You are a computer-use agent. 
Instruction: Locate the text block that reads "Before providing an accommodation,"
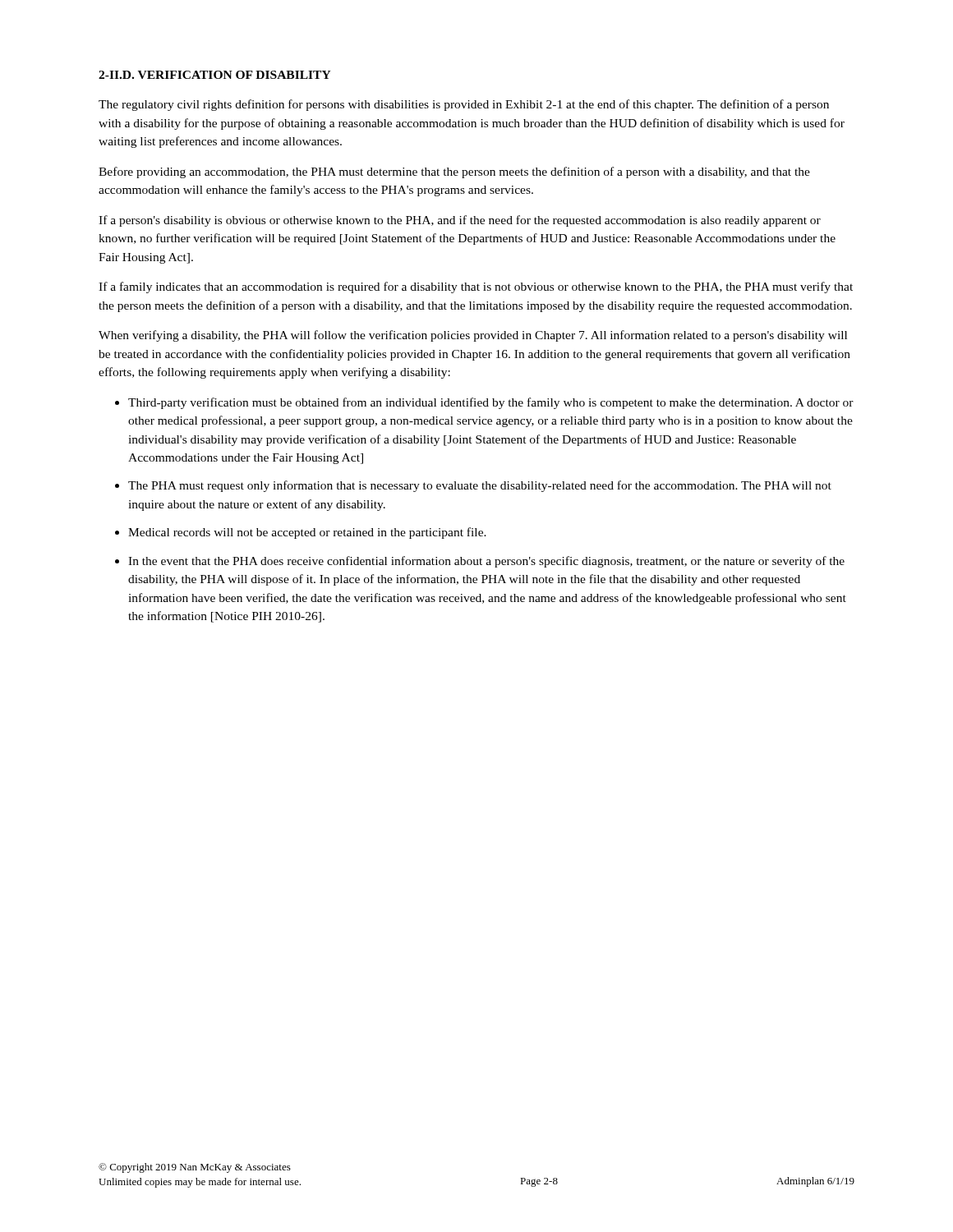point(454,180)
